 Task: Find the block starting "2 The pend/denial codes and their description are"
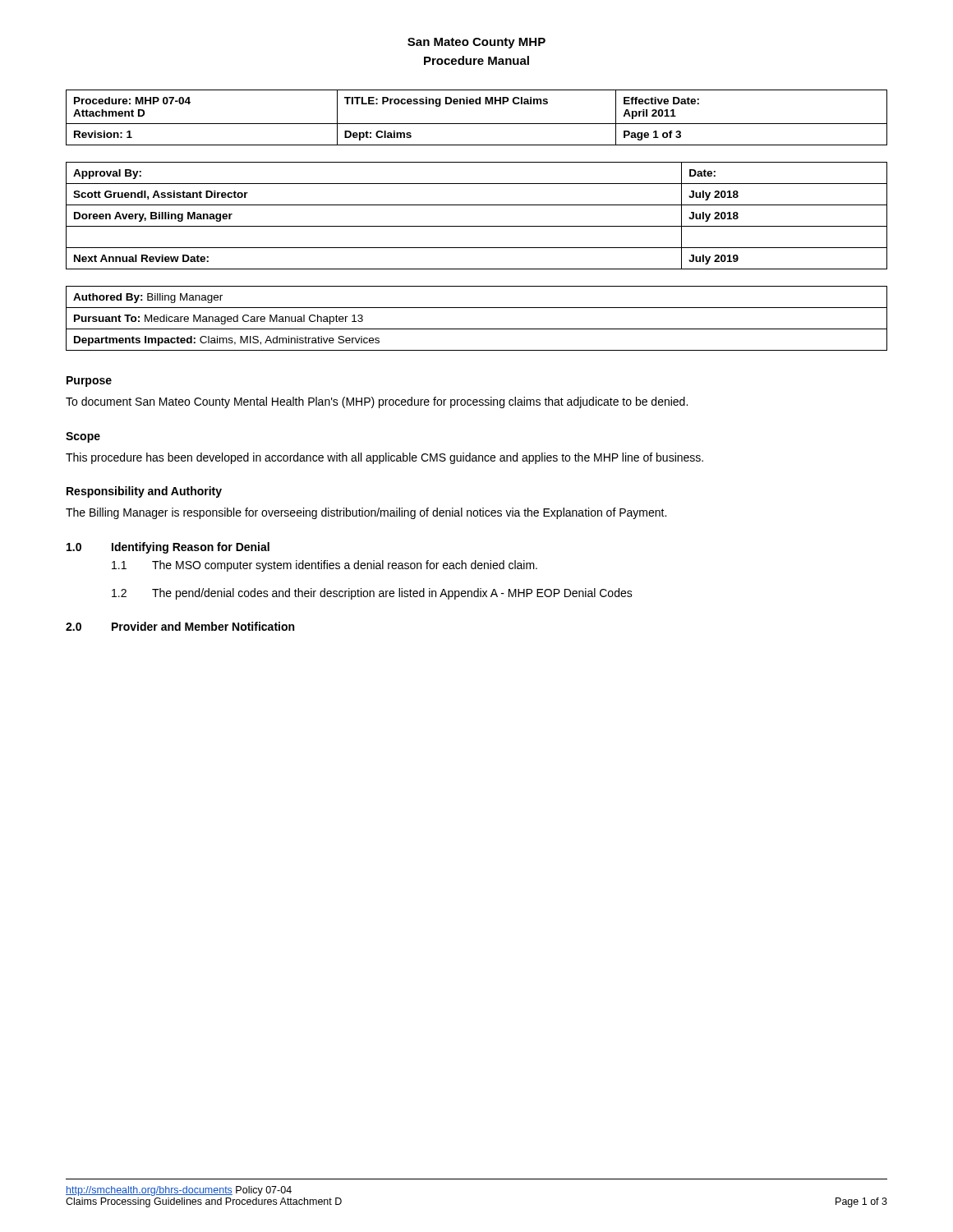[372, 594]
